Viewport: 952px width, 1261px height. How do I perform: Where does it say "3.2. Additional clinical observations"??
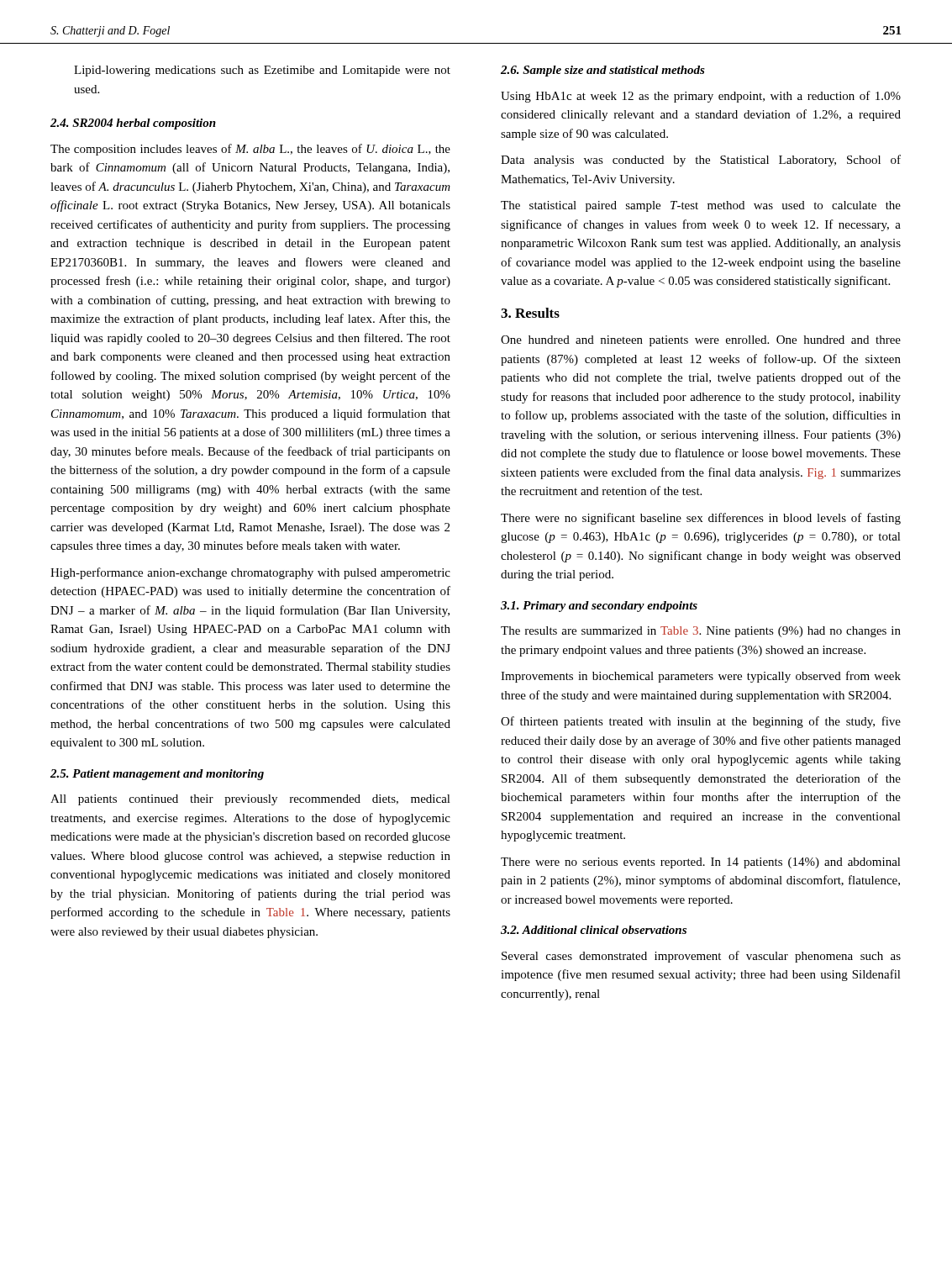[594, 930]
